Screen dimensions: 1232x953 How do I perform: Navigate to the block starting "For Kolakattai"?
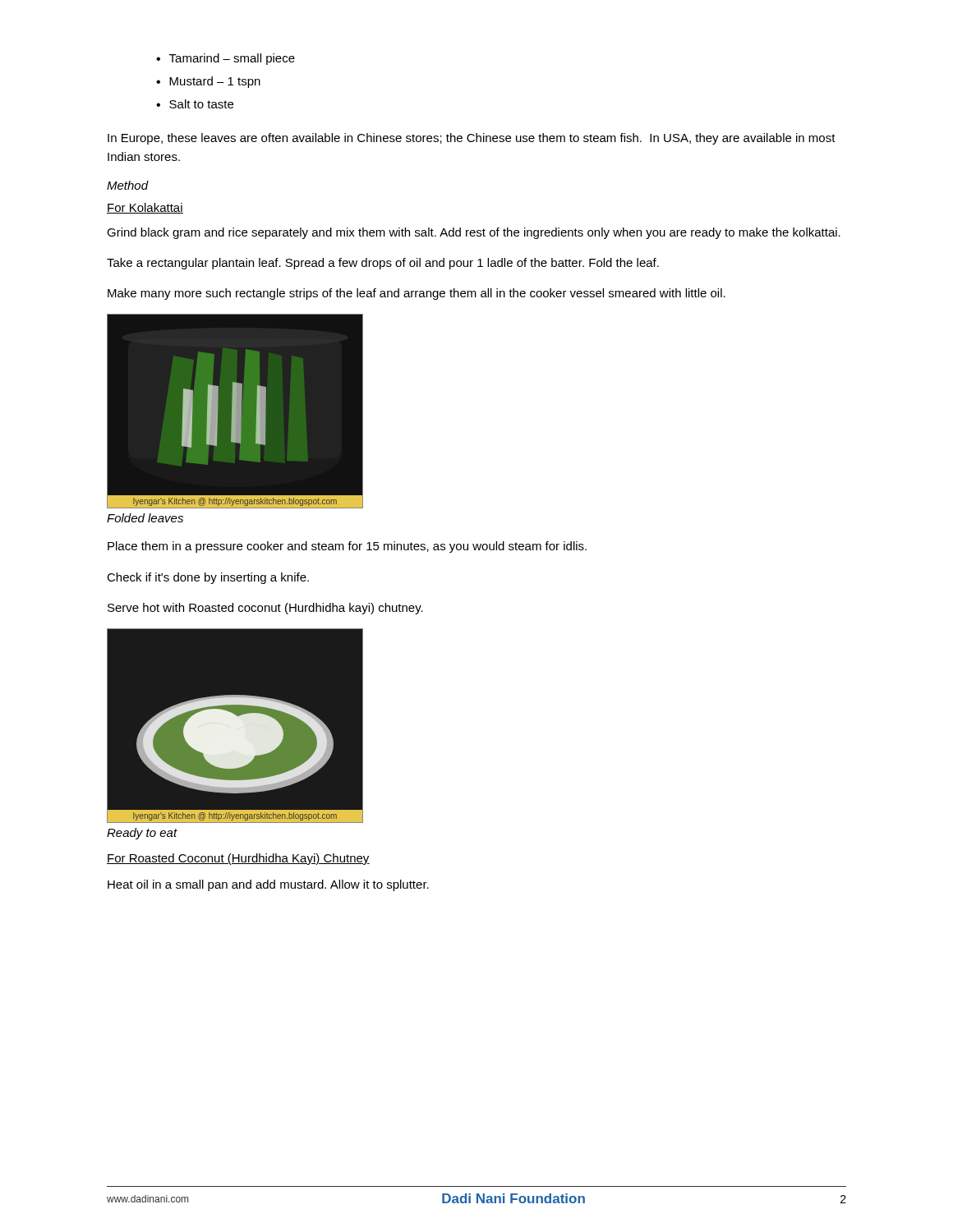point(145,207)
